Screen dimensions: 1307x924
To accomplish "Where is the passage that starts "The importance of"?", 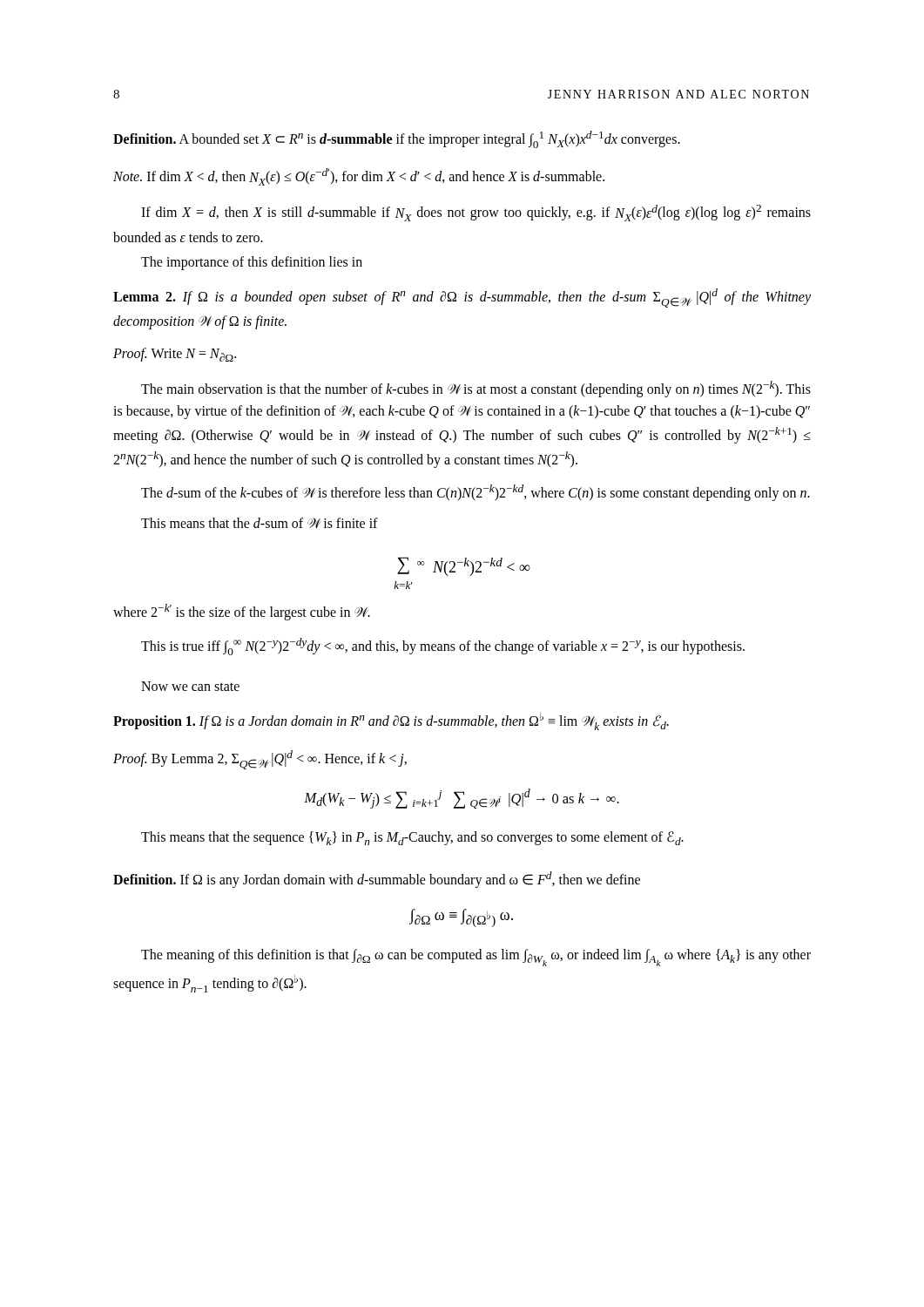I will [x=252, y=262].
